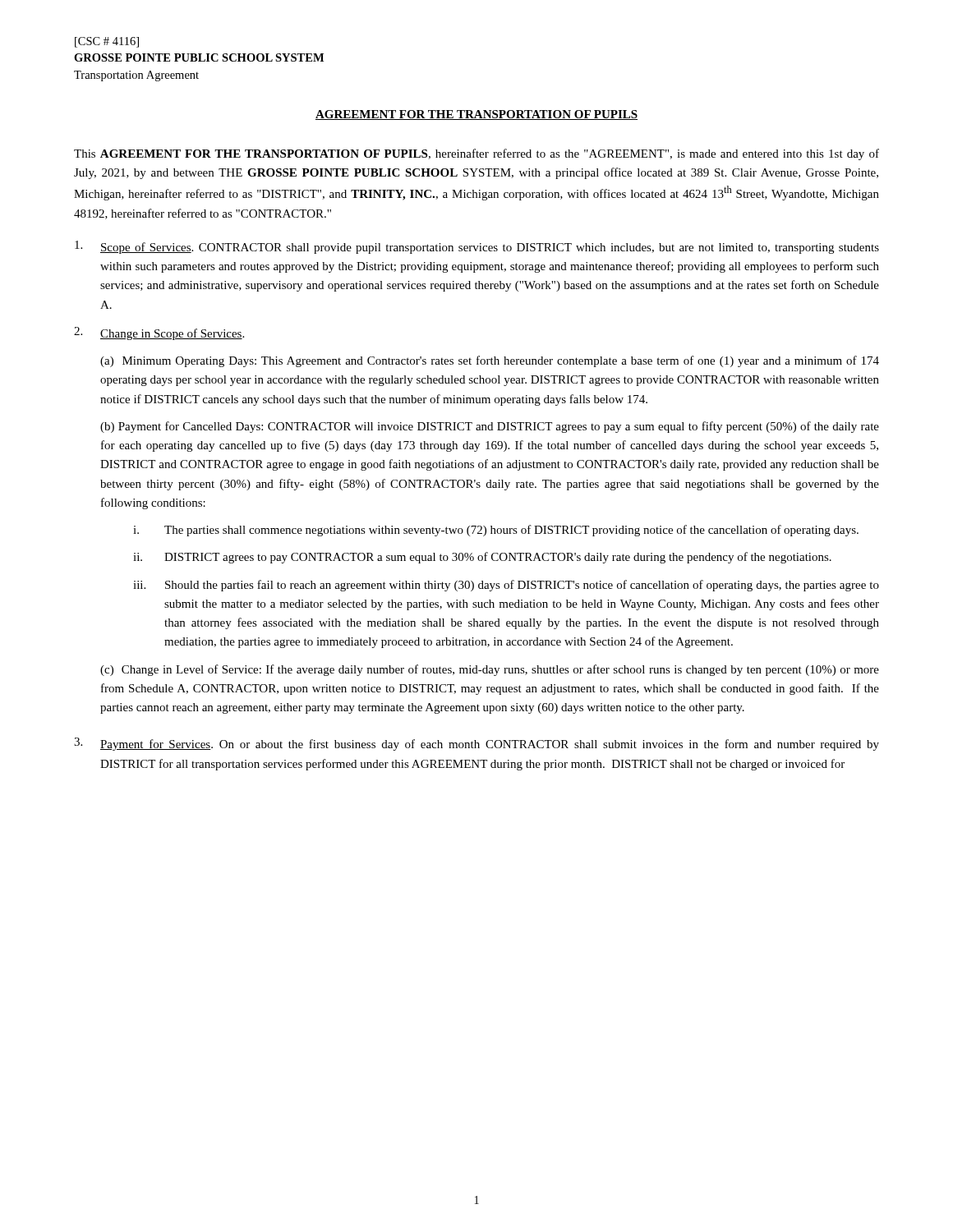Select the passage starting "2. Change in"
Viewport: 953px width, 1232px height.
[476, 525]
